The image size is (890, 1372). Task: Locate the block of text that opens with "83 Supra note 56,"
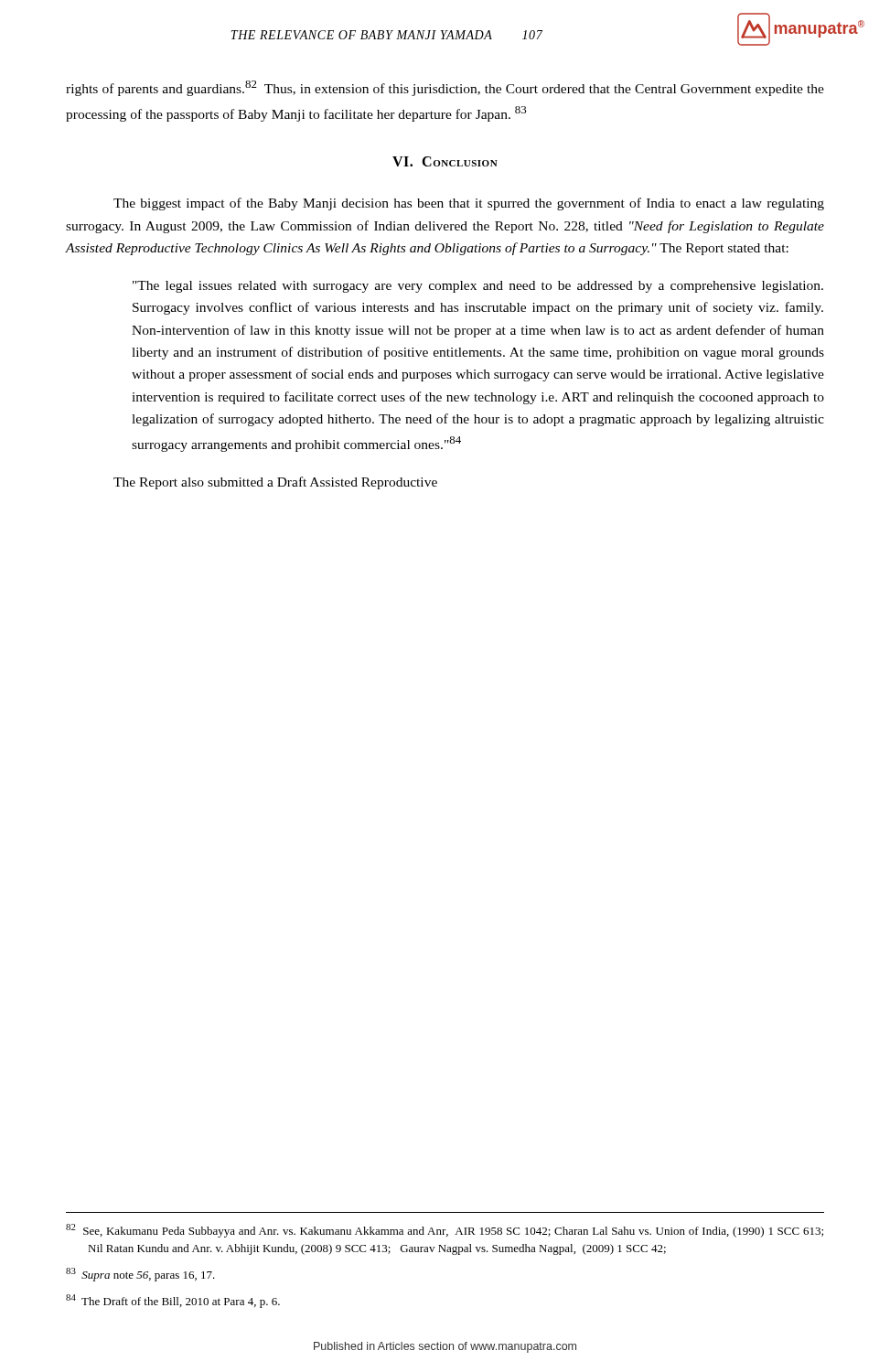140,1273
